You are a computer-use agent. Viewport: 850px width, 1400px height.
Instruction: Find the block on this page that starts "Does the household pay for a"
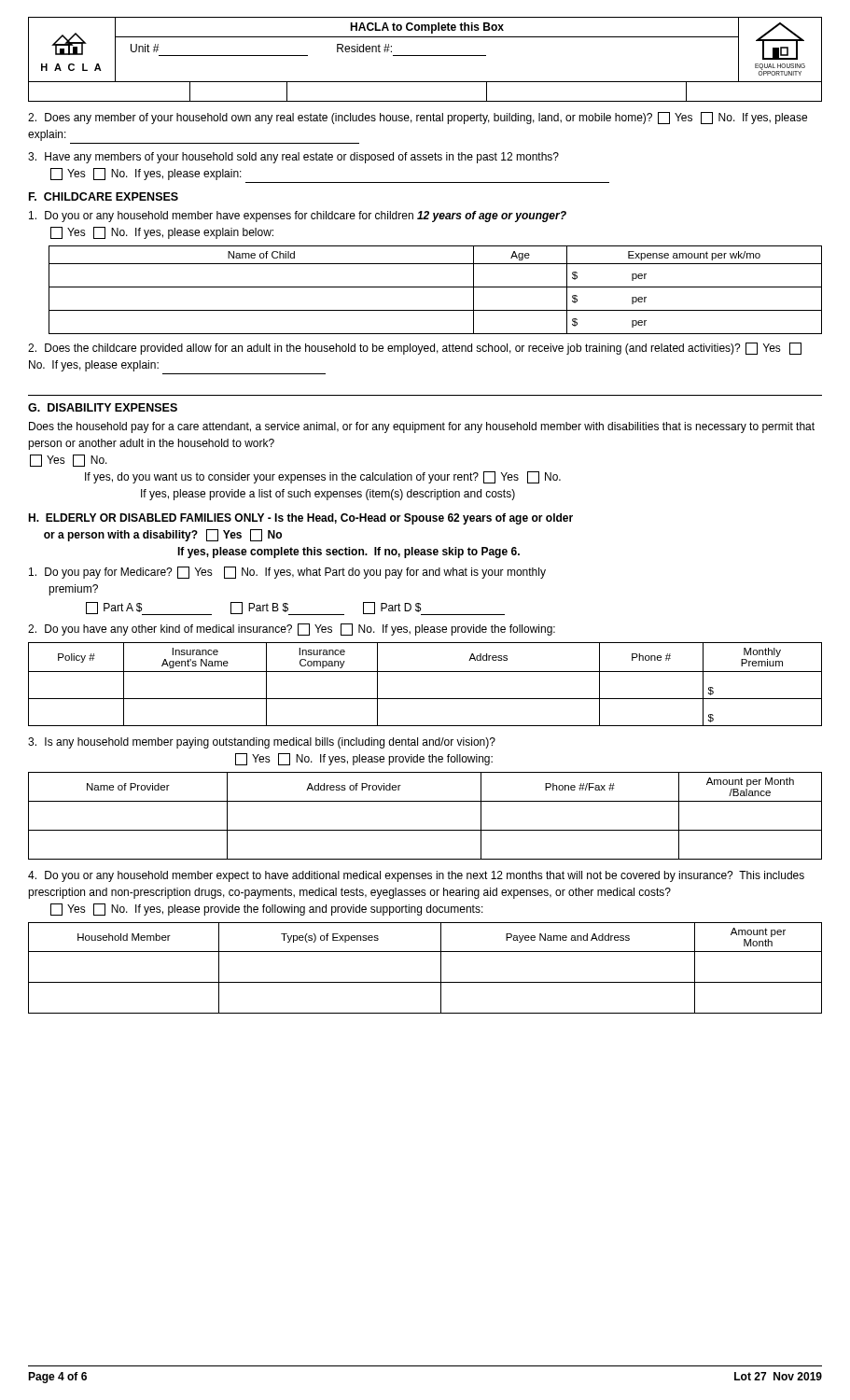[x=422, y=427]
